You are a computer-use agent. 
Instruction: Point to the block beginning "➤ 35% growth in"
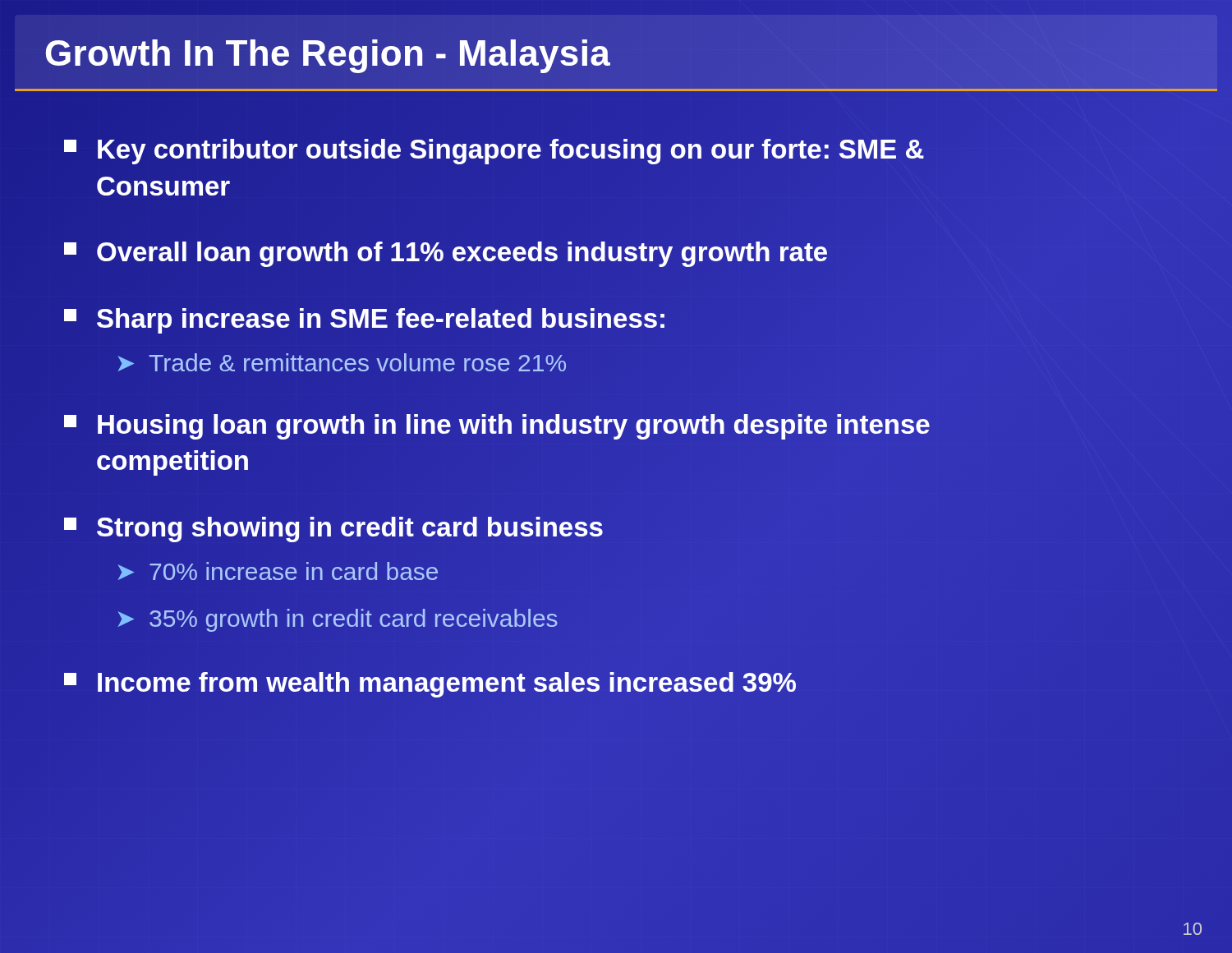click(x=337, y=619)
